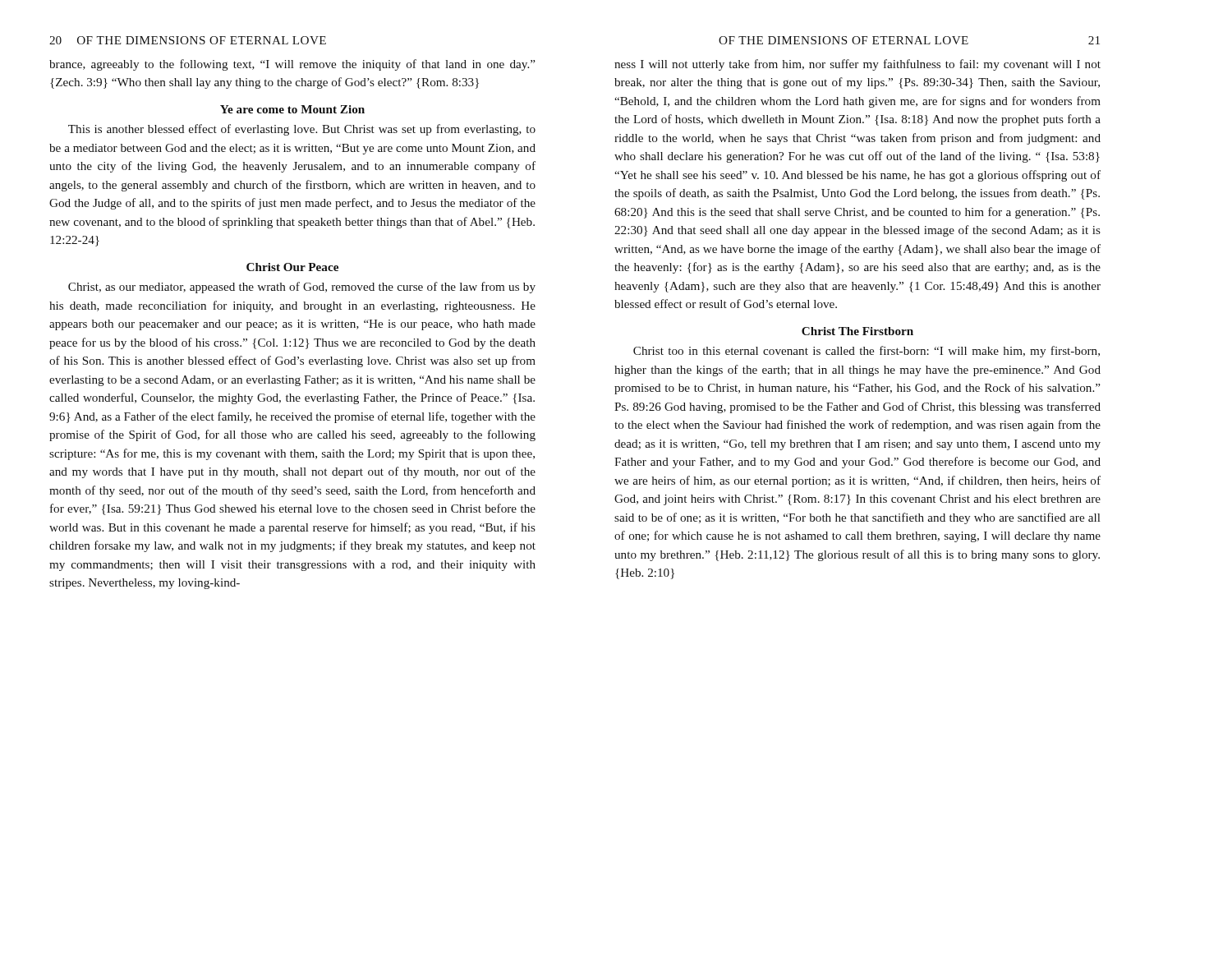Image resolution: width=1232 pixels, height=953 pixels.
Task: Find the text starting "Christ Our Peace"
Action: tap(292, 266)
